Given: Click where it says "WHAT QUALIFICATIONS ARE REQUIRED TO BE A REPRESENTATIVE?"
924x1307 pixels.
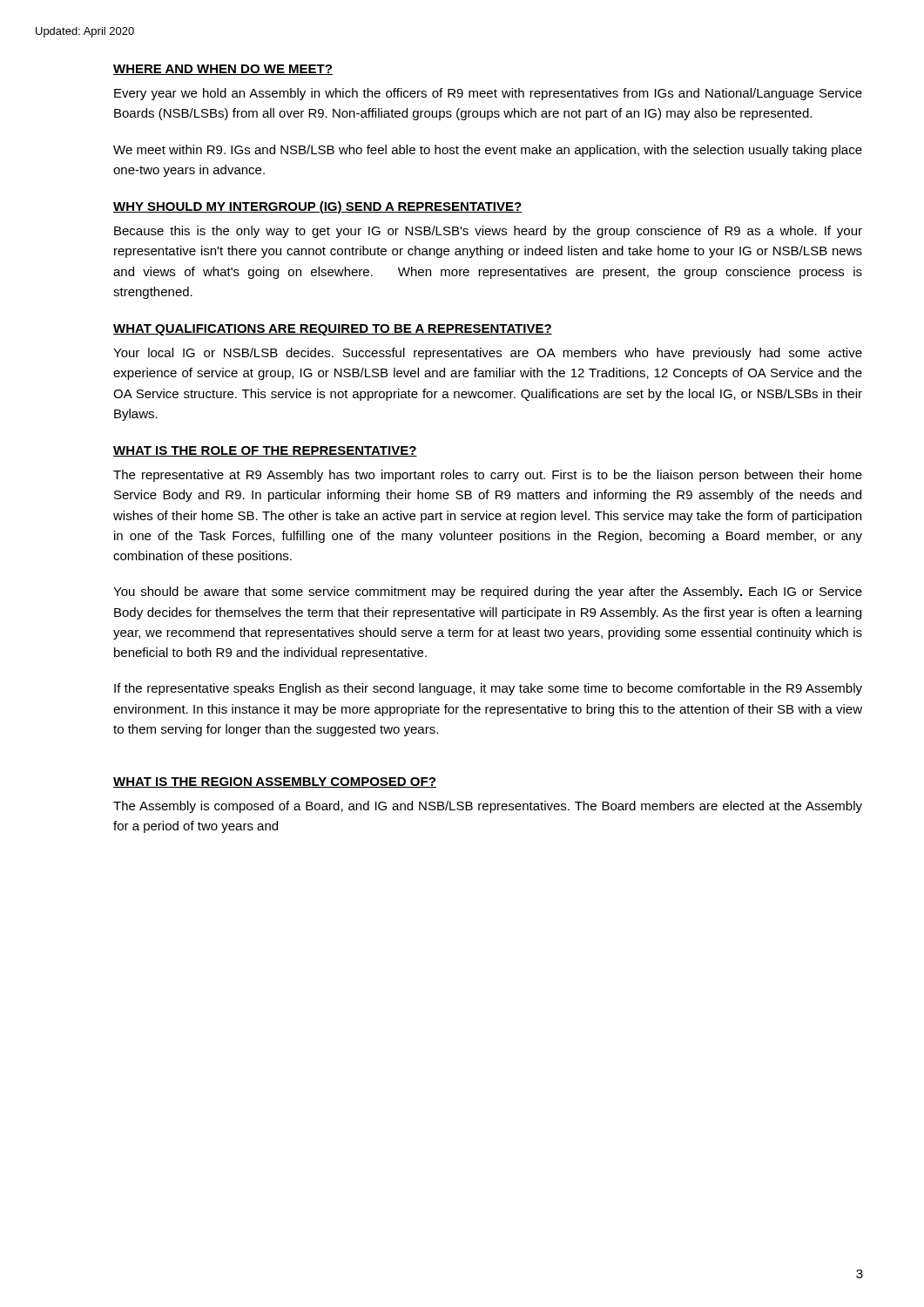Looking at the screenshot, I should click(333, 328).
